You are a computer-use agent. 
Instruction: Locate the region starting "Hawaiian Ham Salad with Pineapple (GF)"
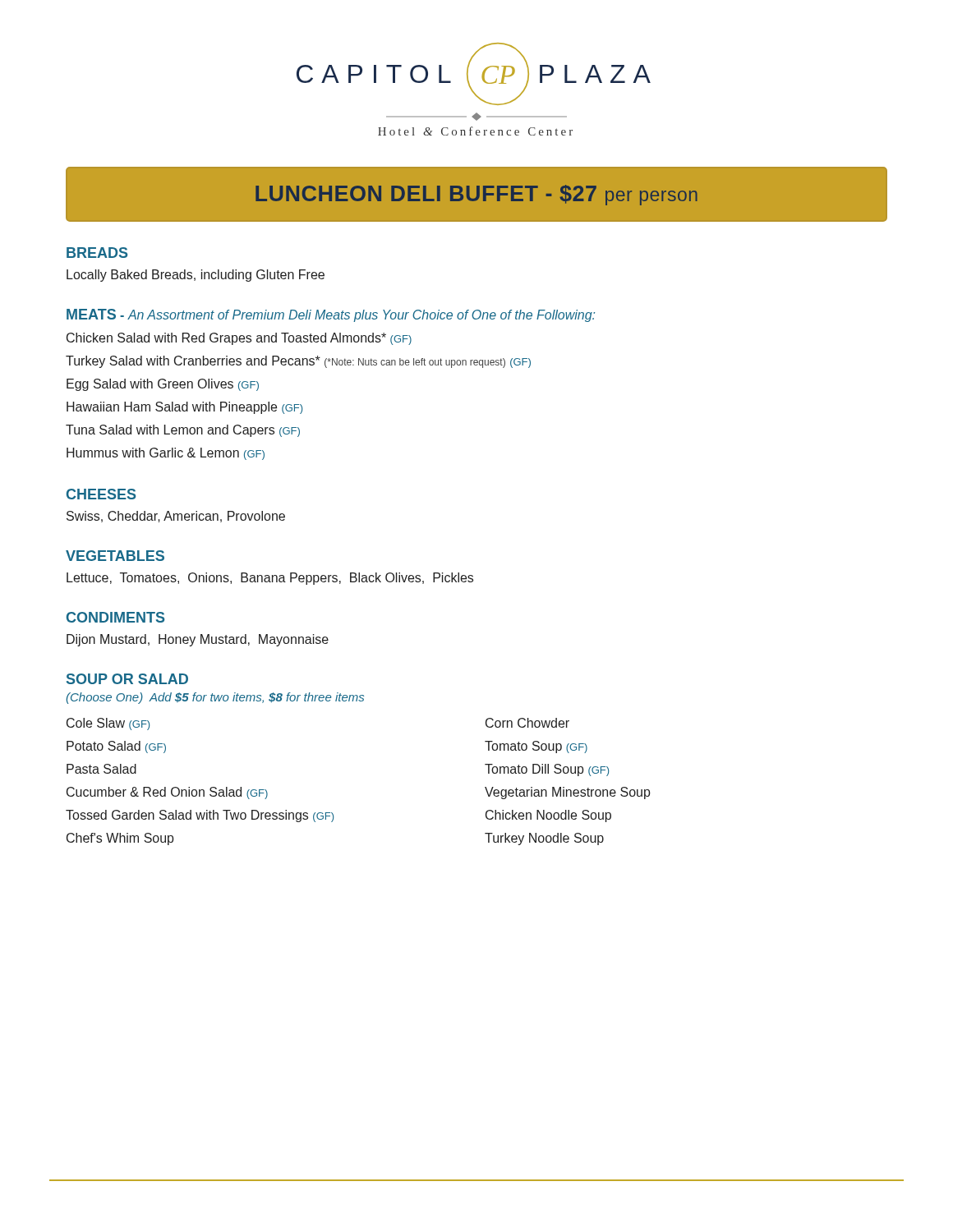pos(185,407)
